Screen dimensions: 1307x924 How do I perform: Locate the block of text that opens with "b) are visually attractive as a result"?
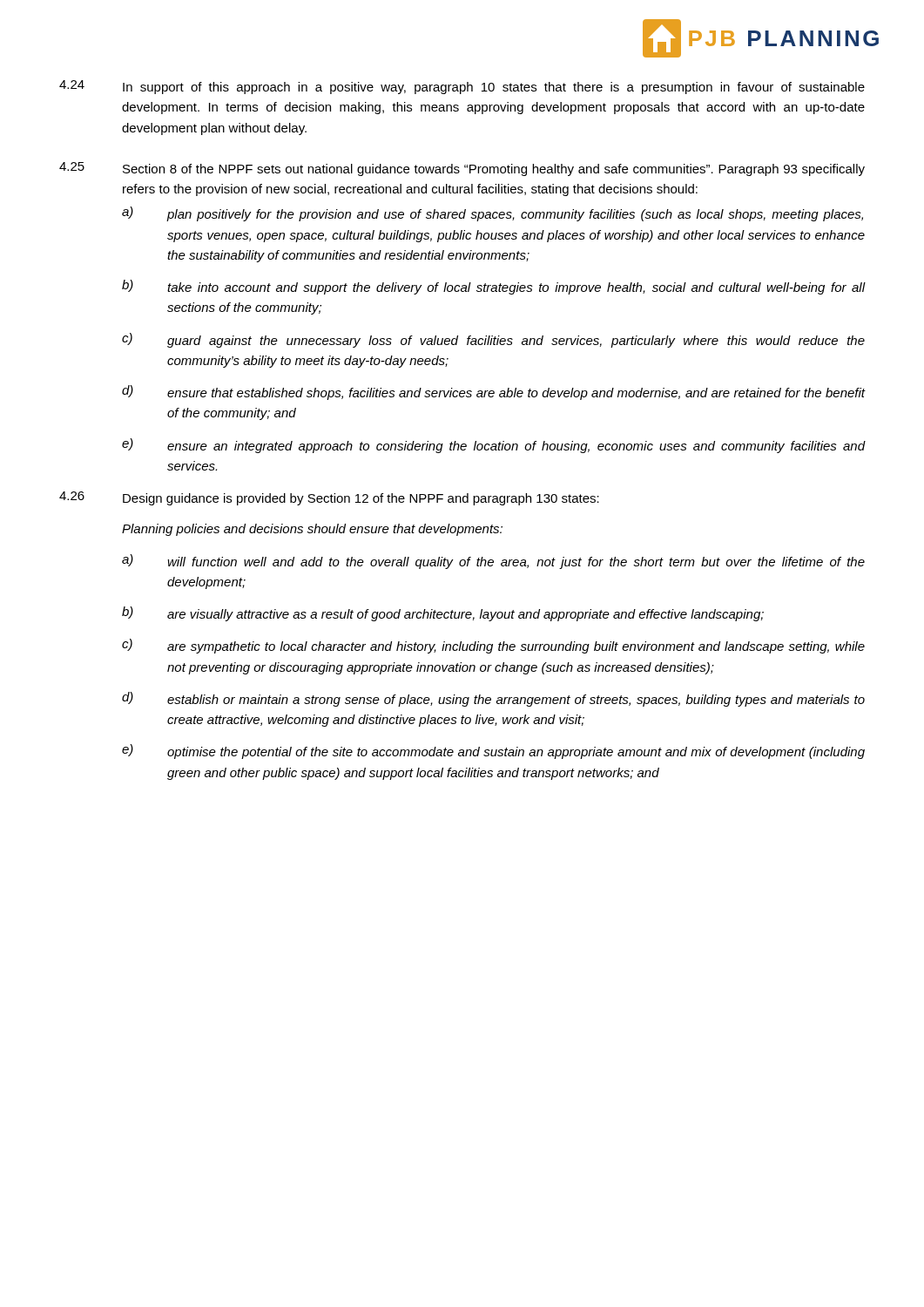493,614
